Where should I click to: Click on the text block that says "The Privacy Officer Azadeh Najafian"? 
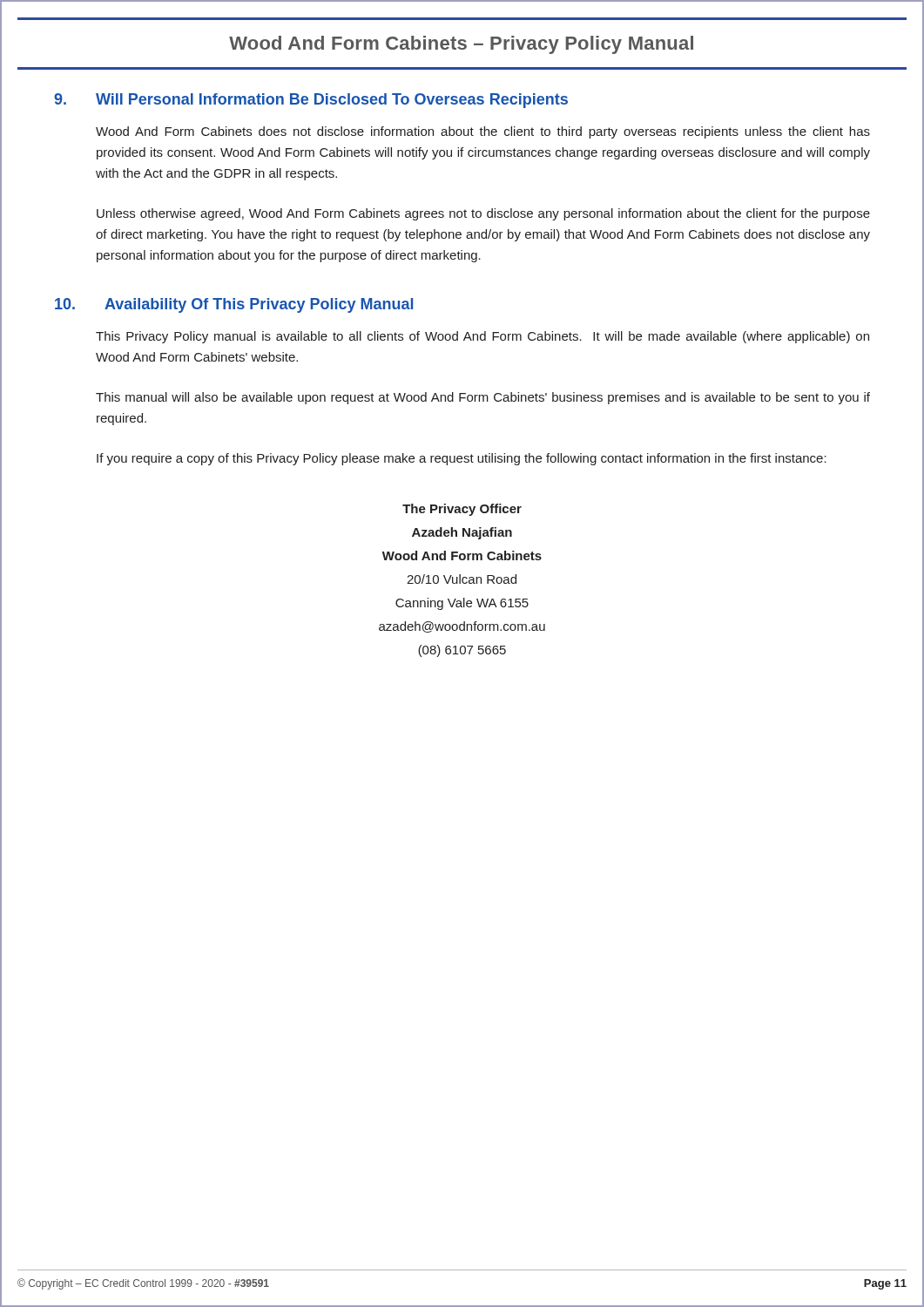(462, 579)
